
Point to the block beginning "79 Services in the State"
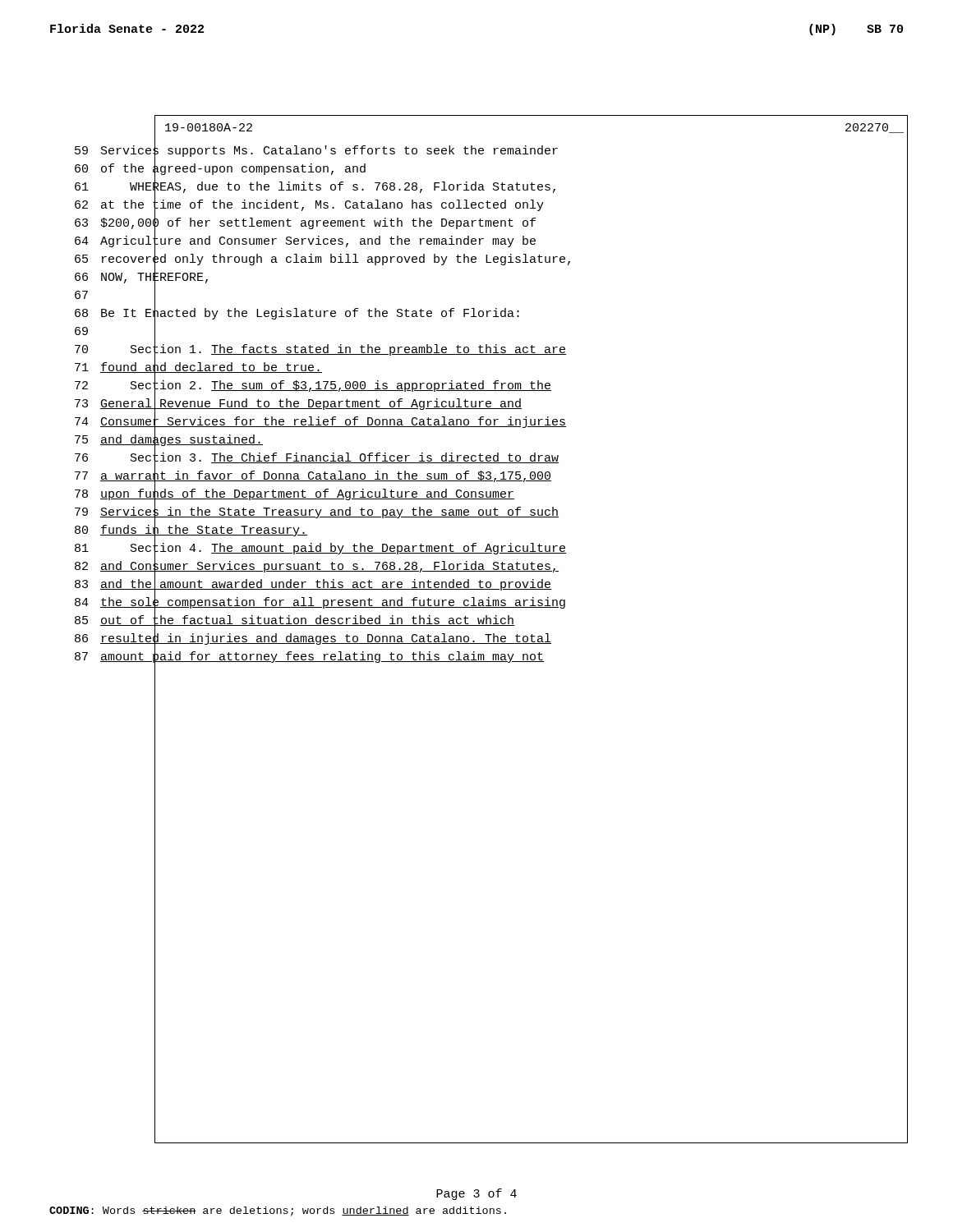click(476, 513)
